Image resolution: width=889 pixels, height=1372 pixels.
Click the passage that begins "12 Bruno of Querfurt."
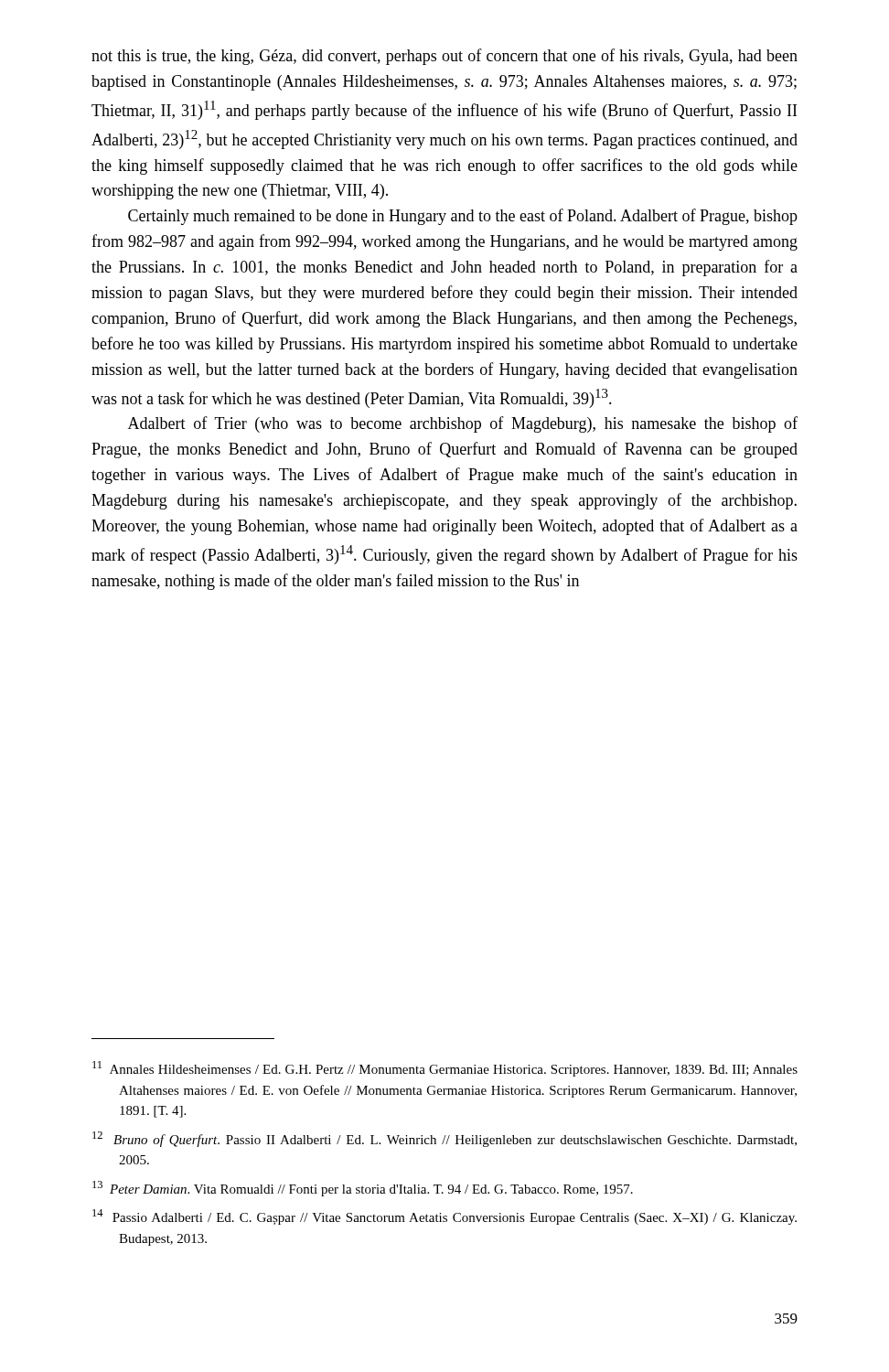(444, 1148)
